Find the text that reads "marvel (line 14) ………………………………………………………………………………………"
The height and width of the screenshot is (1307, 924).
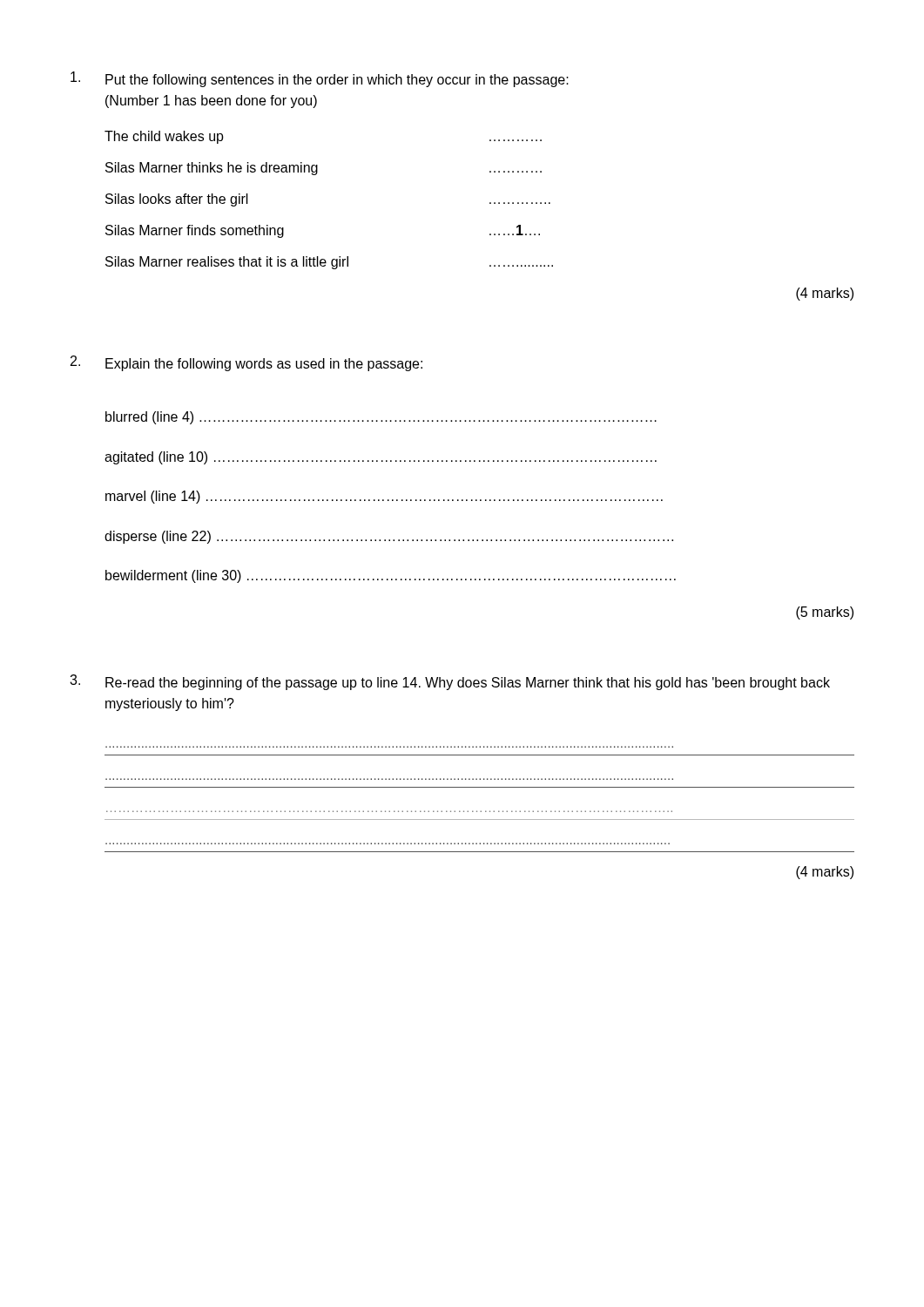pyautogui.click(x=384, y=496)
